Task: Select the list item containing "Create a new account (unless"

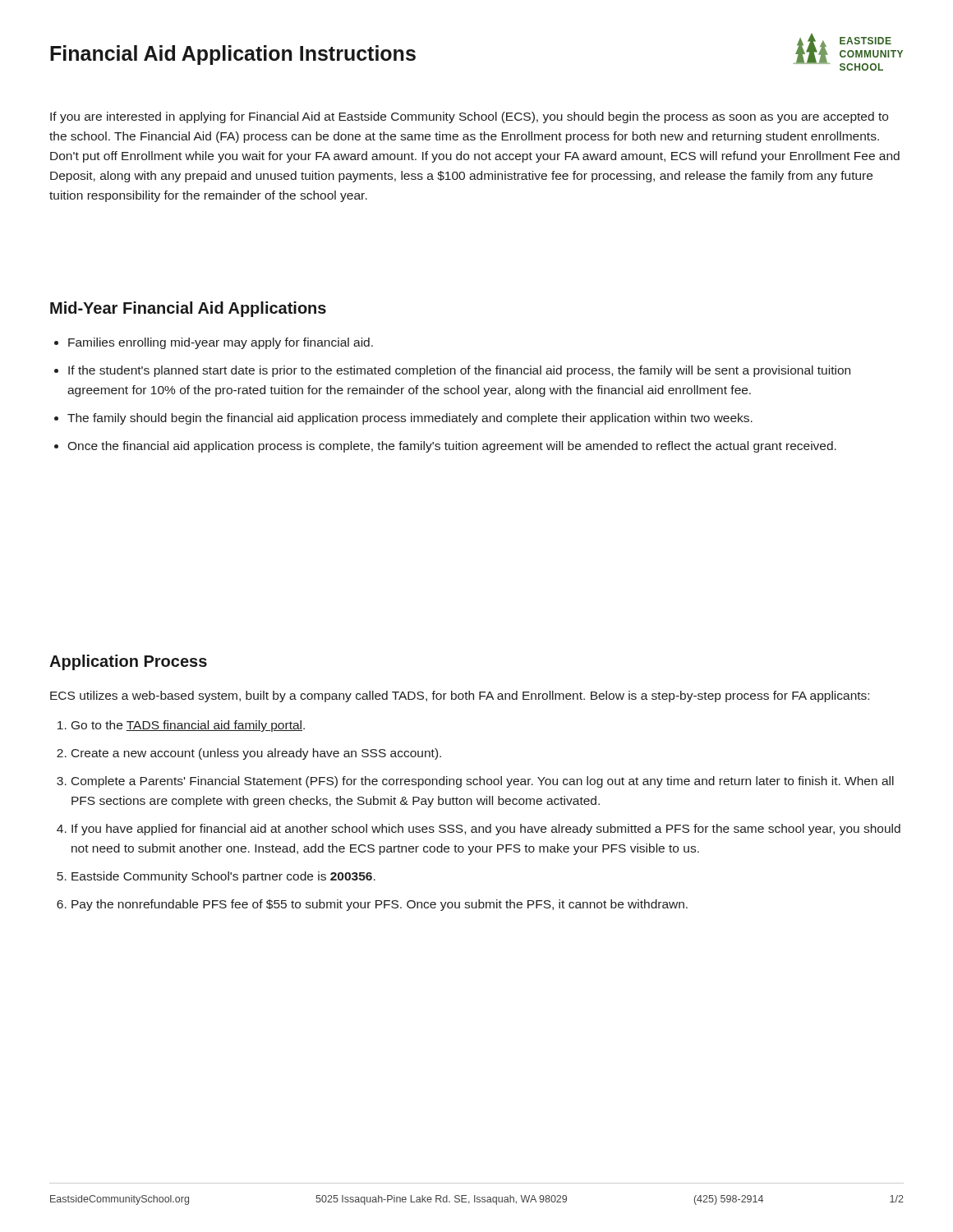Action: [256, 753]
